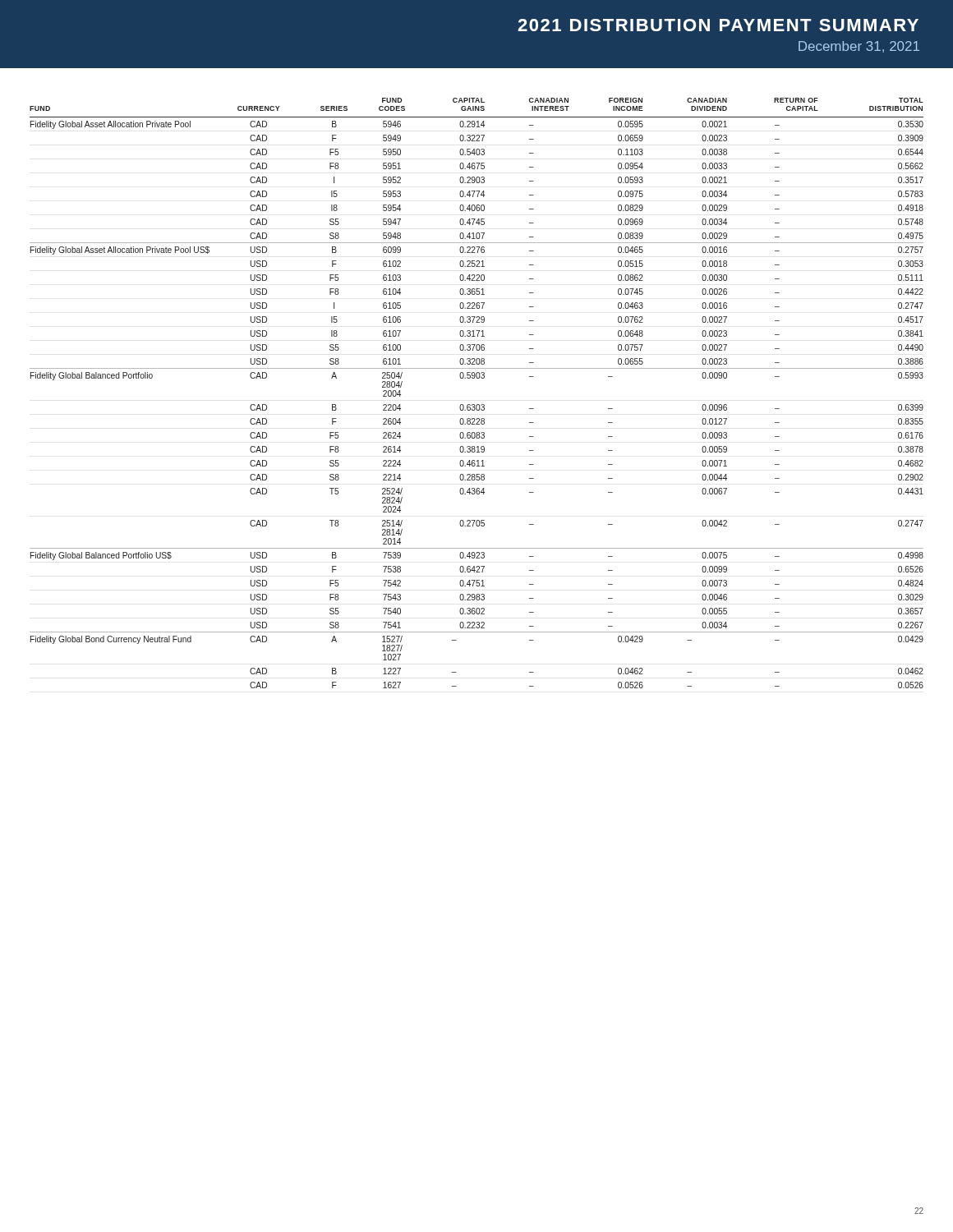Click on the table containing "Fidelity Global Bond Currency Neutral"

476,380
